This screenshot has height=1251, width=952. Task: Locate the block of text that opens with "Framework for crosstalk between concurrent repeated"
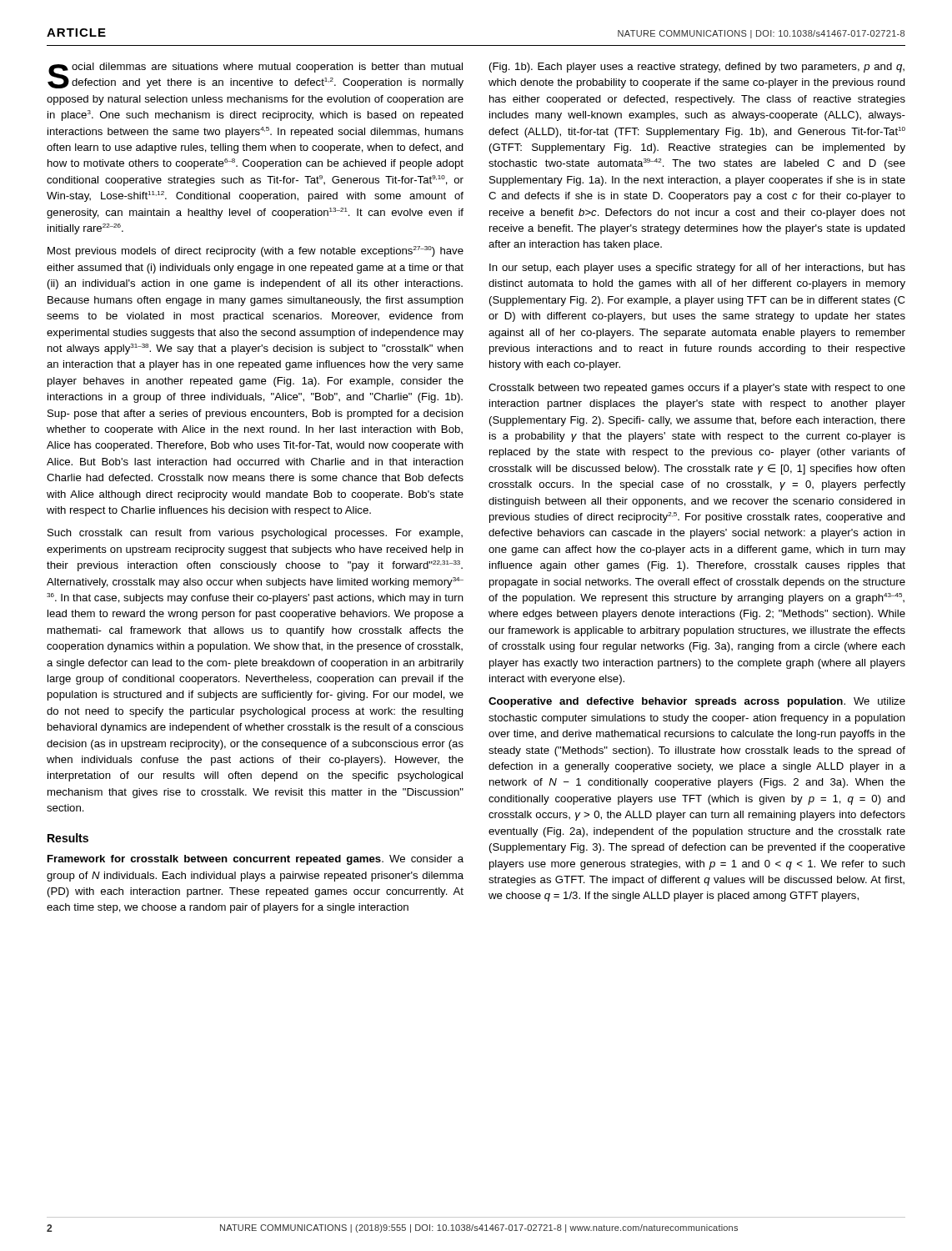255,883
